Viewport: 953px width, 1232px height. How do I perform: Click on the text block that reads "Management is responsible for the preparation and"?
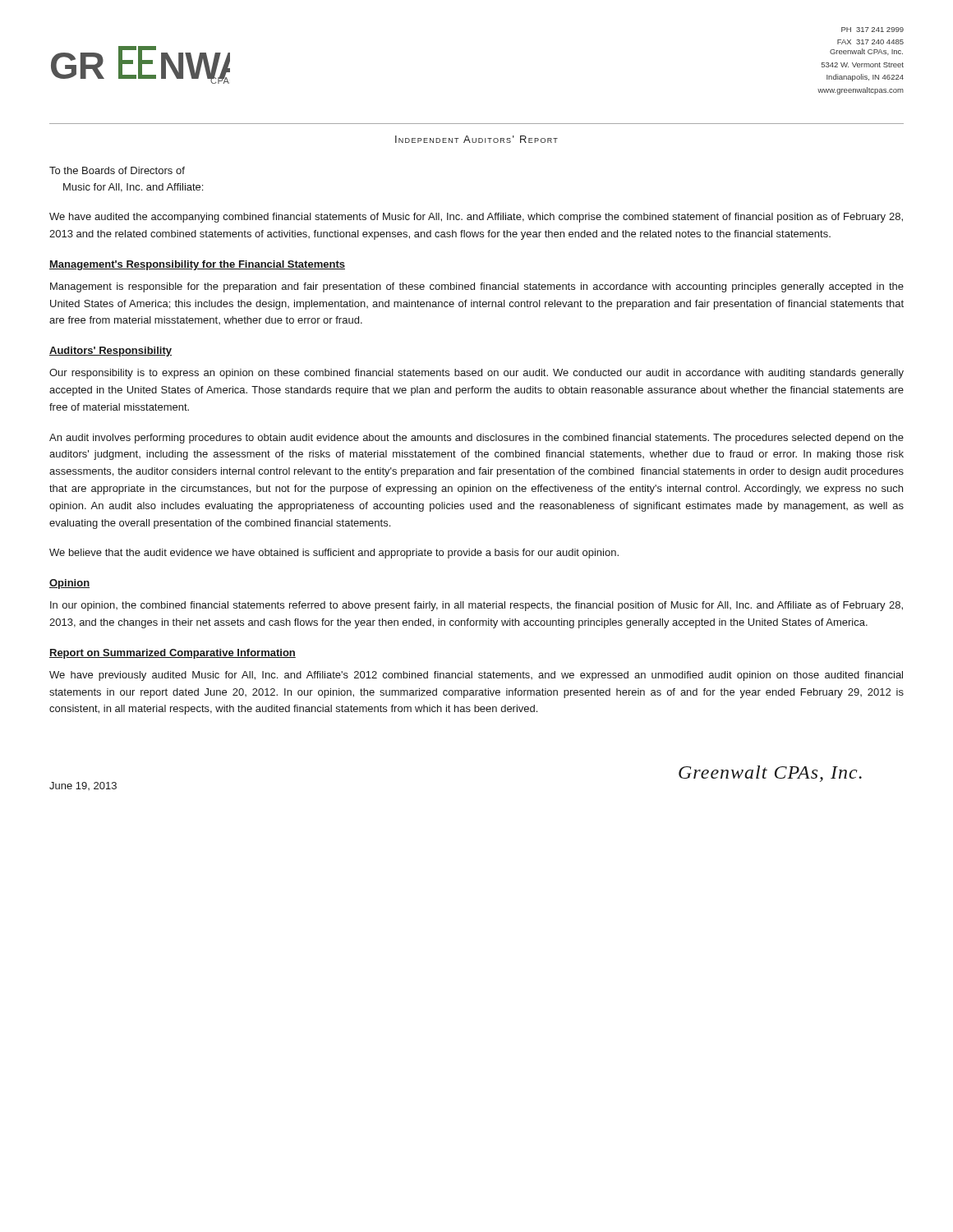tap(476, 303)
